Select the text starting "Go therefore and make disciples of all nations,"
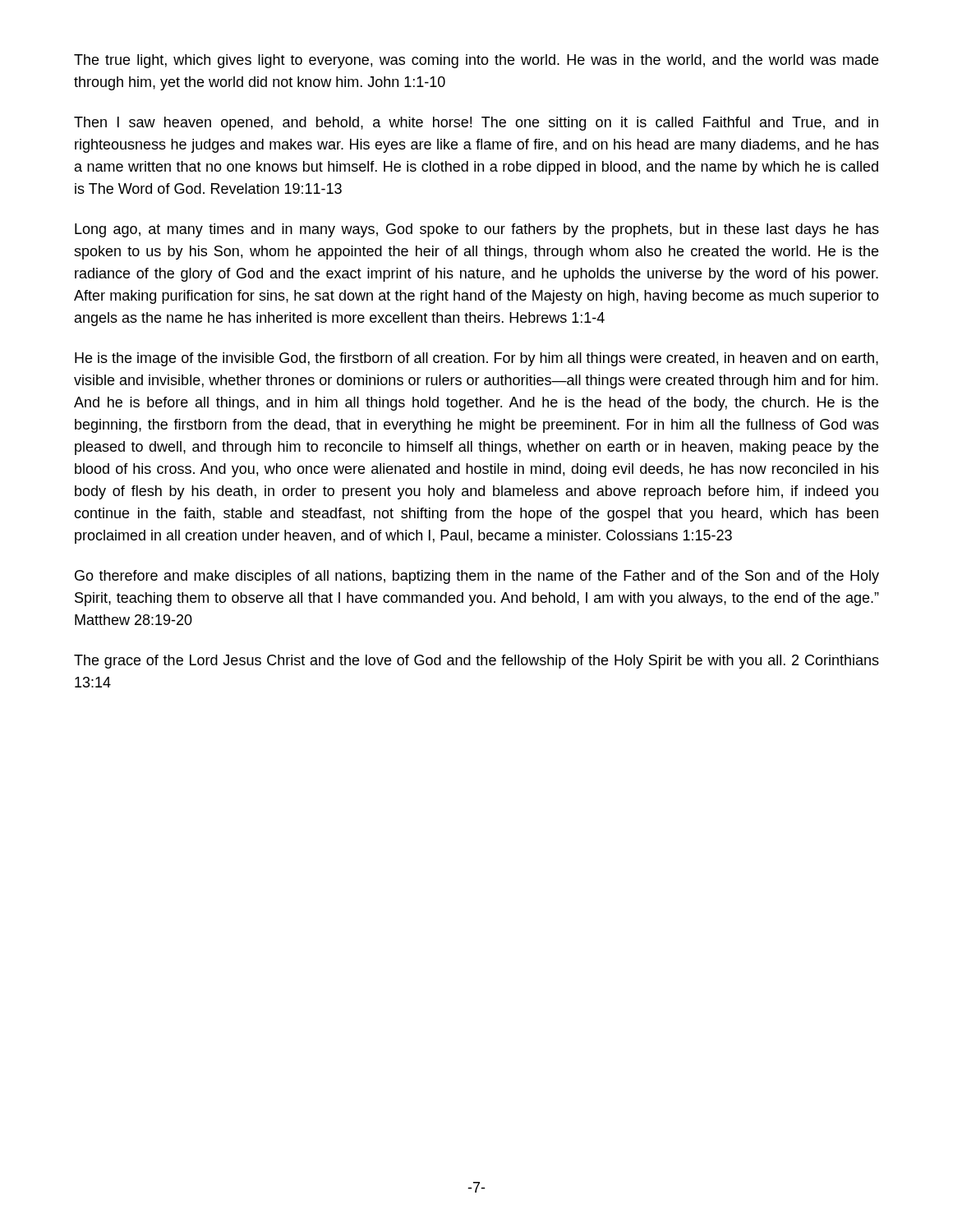 coord(476,598)
